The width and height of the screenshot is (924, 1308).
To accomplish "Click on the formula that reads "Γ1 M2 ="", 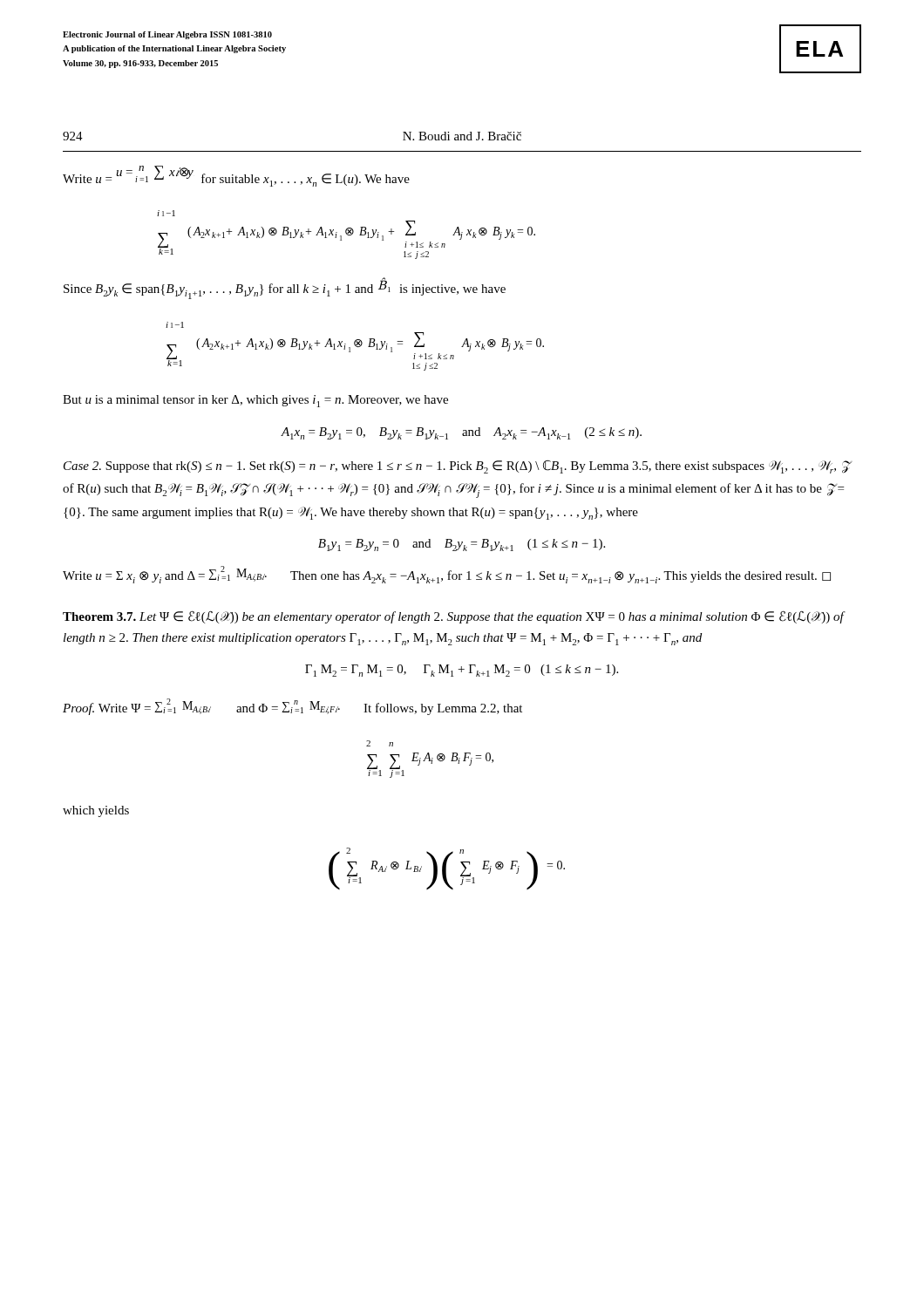I will point(462,670).
